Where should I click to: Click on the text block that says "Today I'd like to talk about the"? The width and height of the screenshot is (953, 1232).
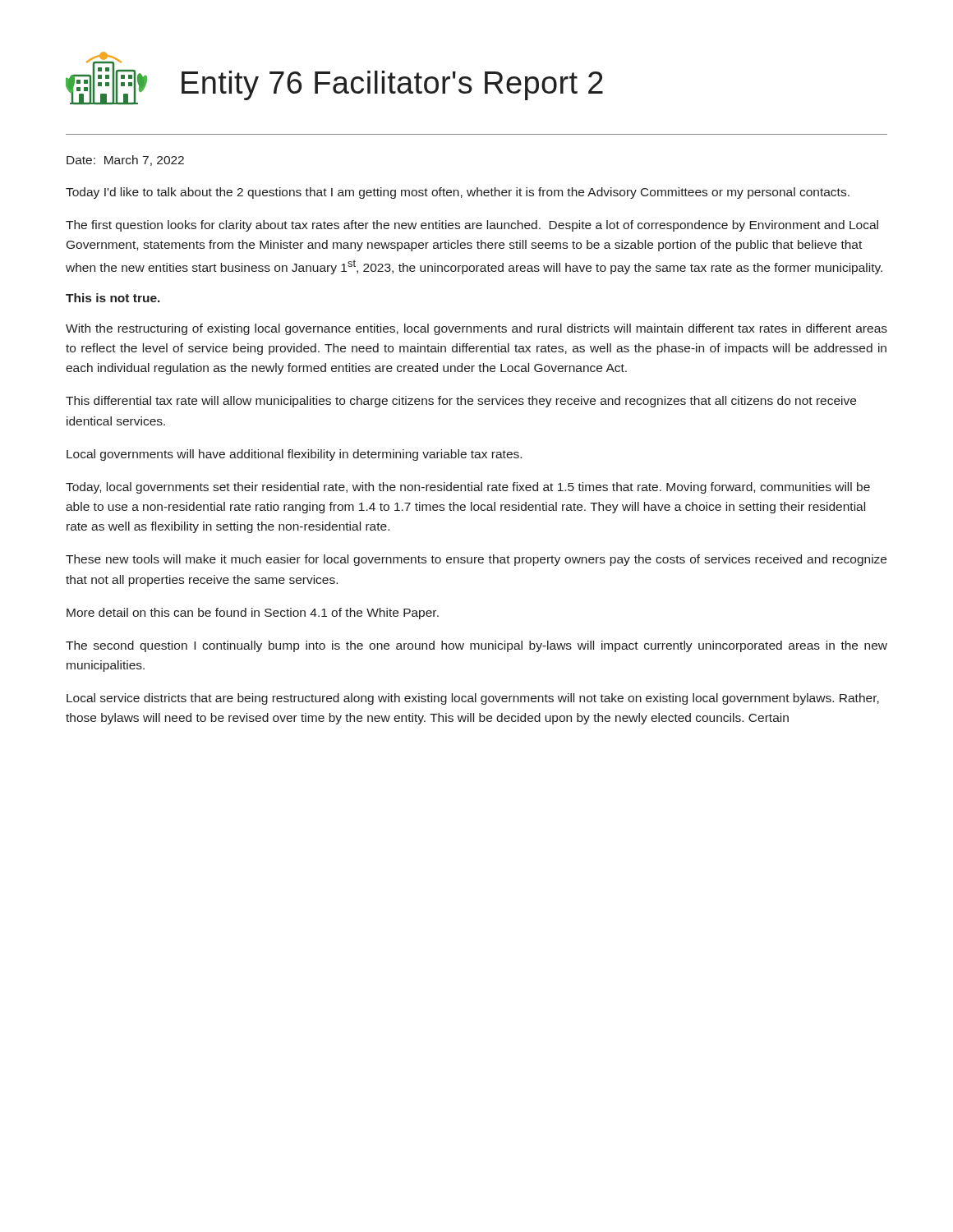click(x=458, y=192)
